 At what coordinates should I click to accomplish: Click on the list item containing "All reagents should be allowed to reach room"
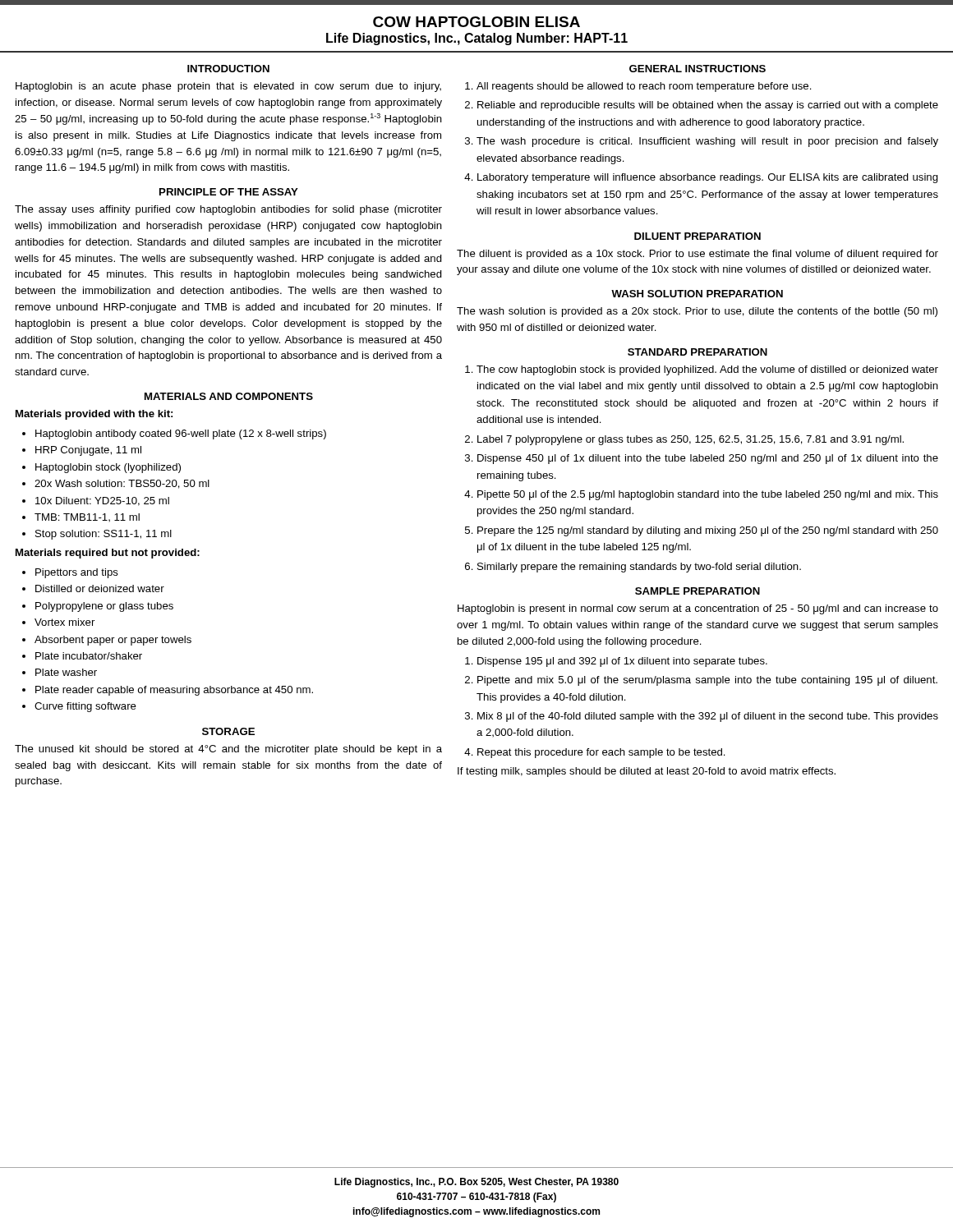coord(644,86)
